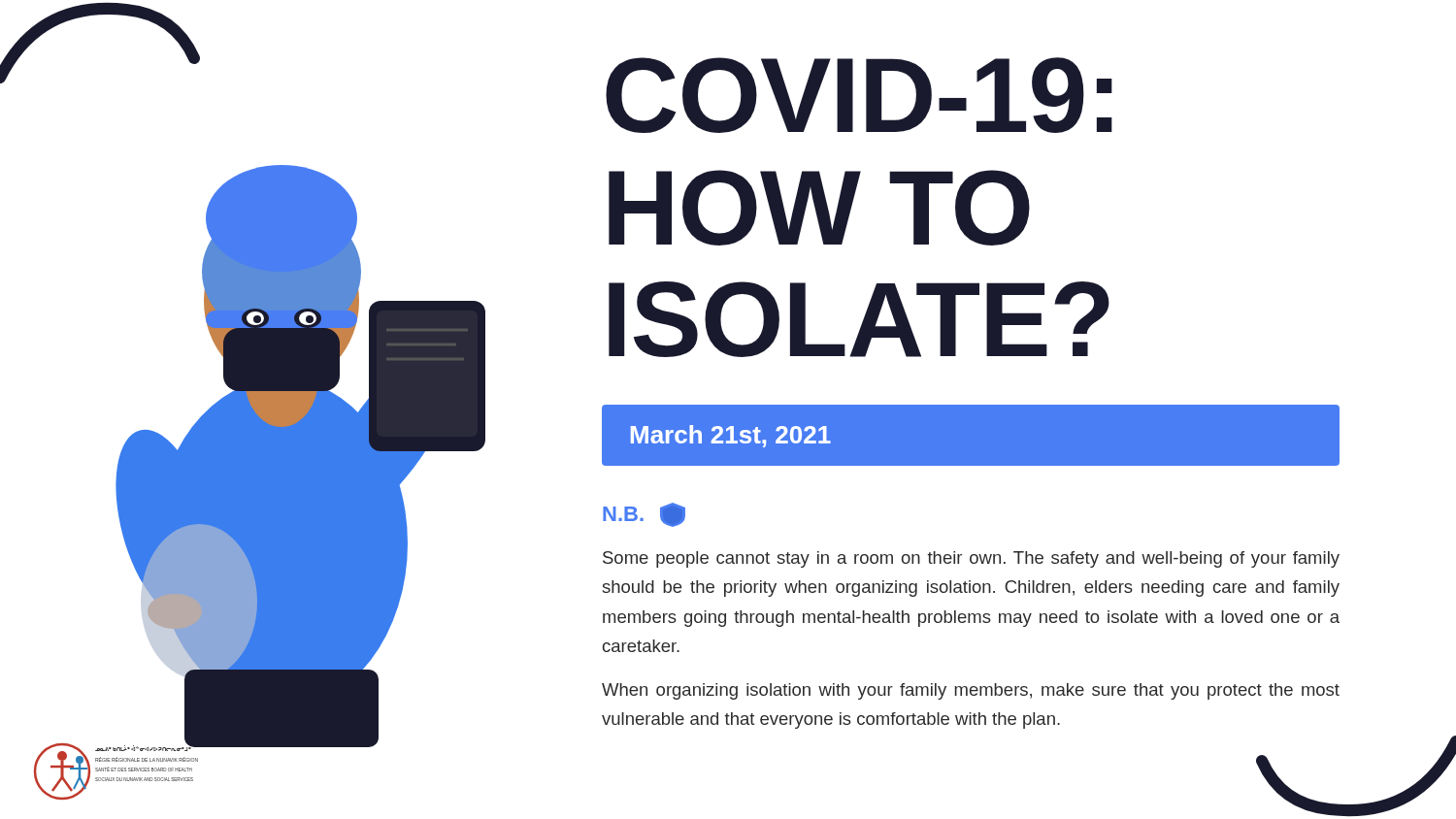Click the title

[x=1000, y=207]
